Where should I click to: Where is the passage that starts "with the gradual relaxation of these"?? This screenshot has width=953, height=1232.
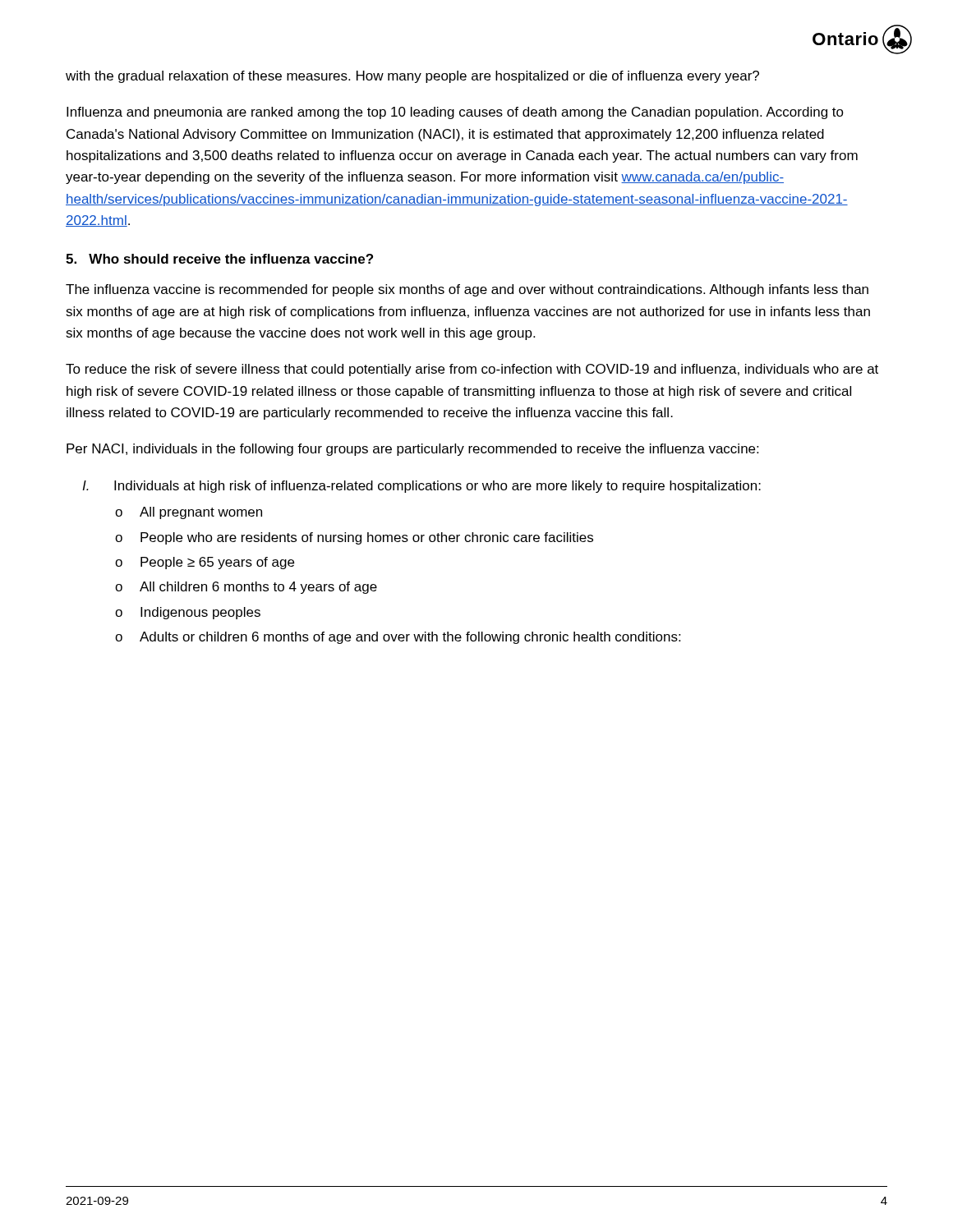[413, 76]
